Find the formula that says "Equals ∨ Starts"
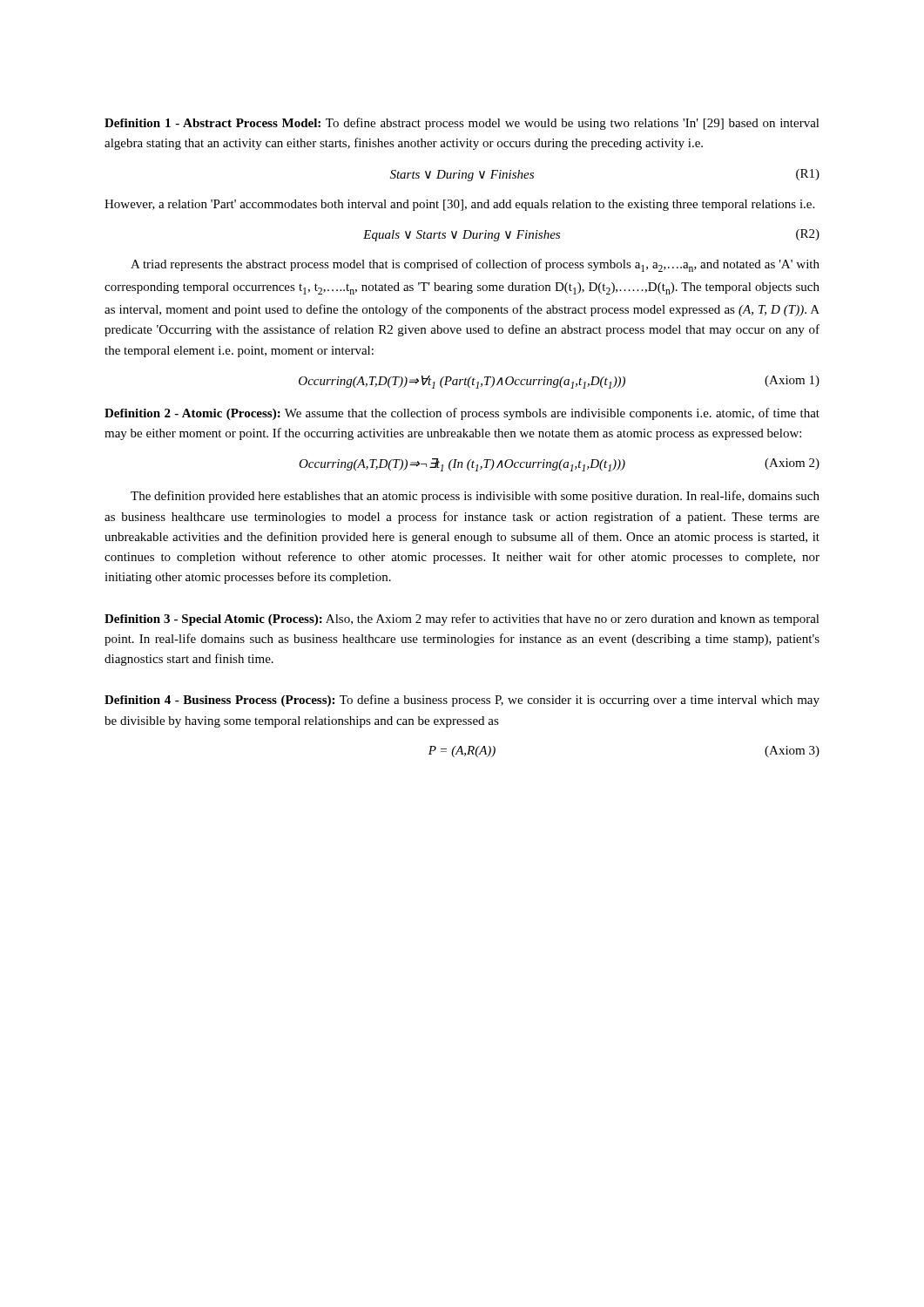924x1307 pixels. pos(453,235)
